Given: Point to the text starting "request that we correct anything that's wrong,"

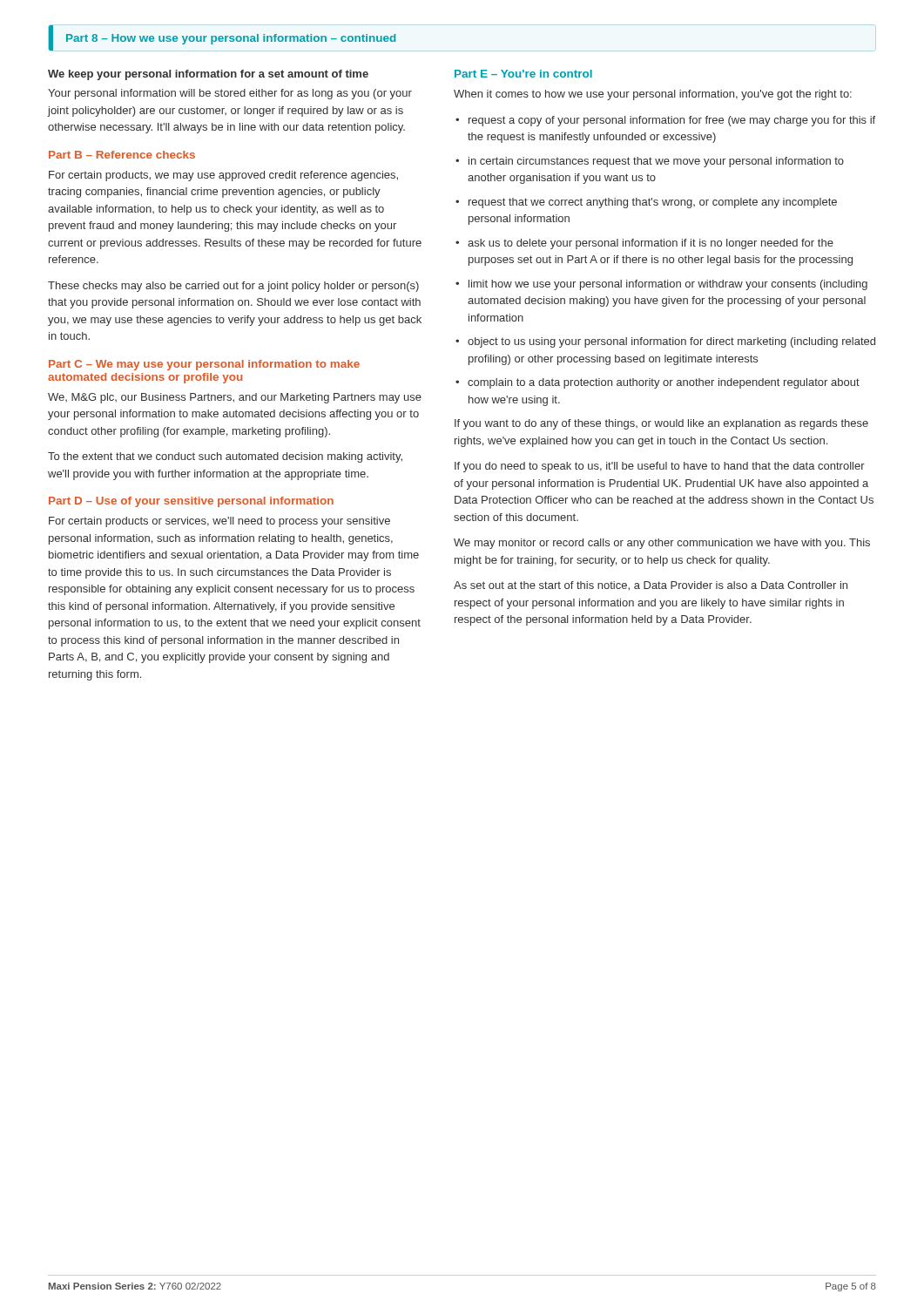Looking at the screenshot, I should pyautogui.click(x=652, y=210).
